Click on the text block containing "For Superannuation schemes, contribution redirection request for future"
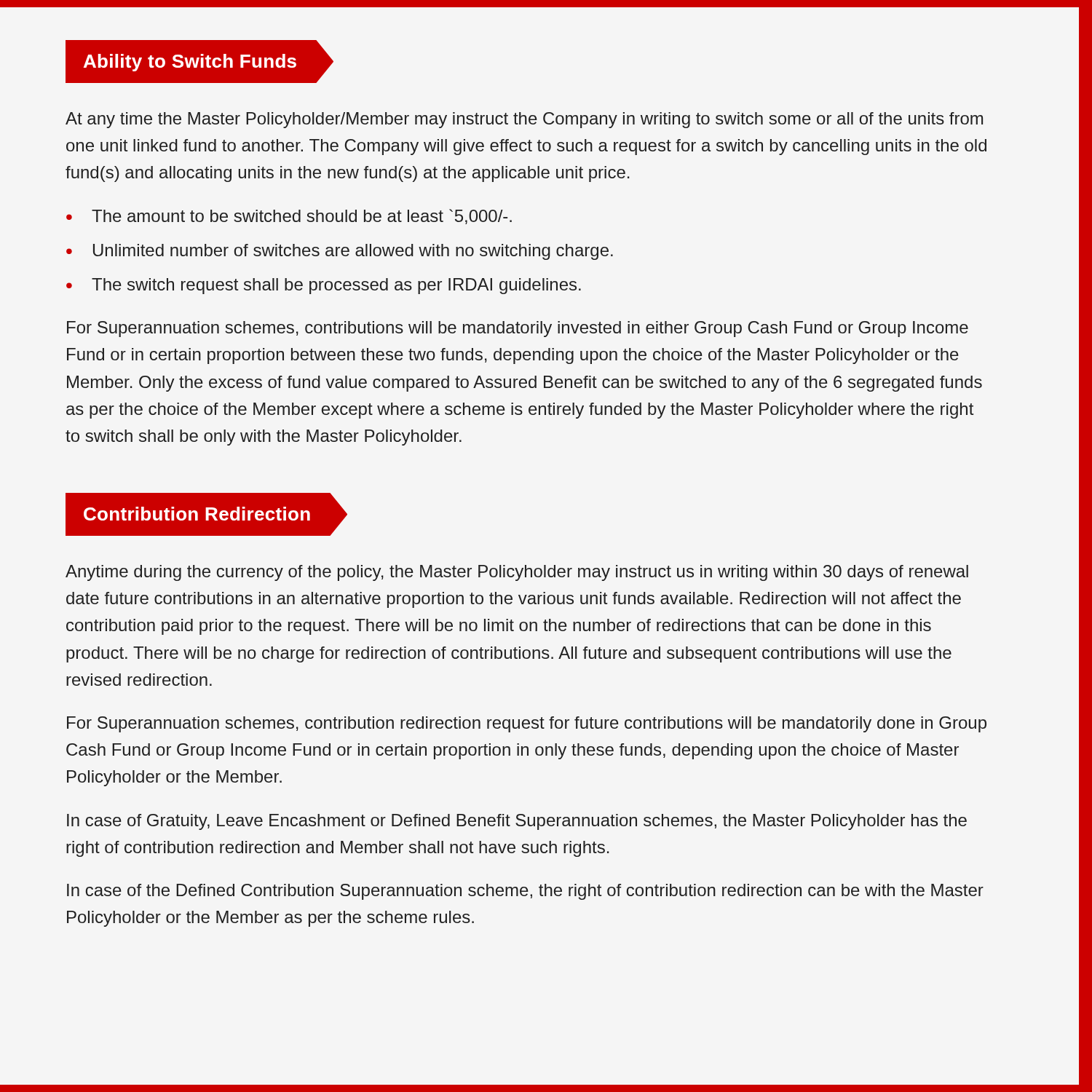The image size is (1092, 1092). tap(526, 750)
